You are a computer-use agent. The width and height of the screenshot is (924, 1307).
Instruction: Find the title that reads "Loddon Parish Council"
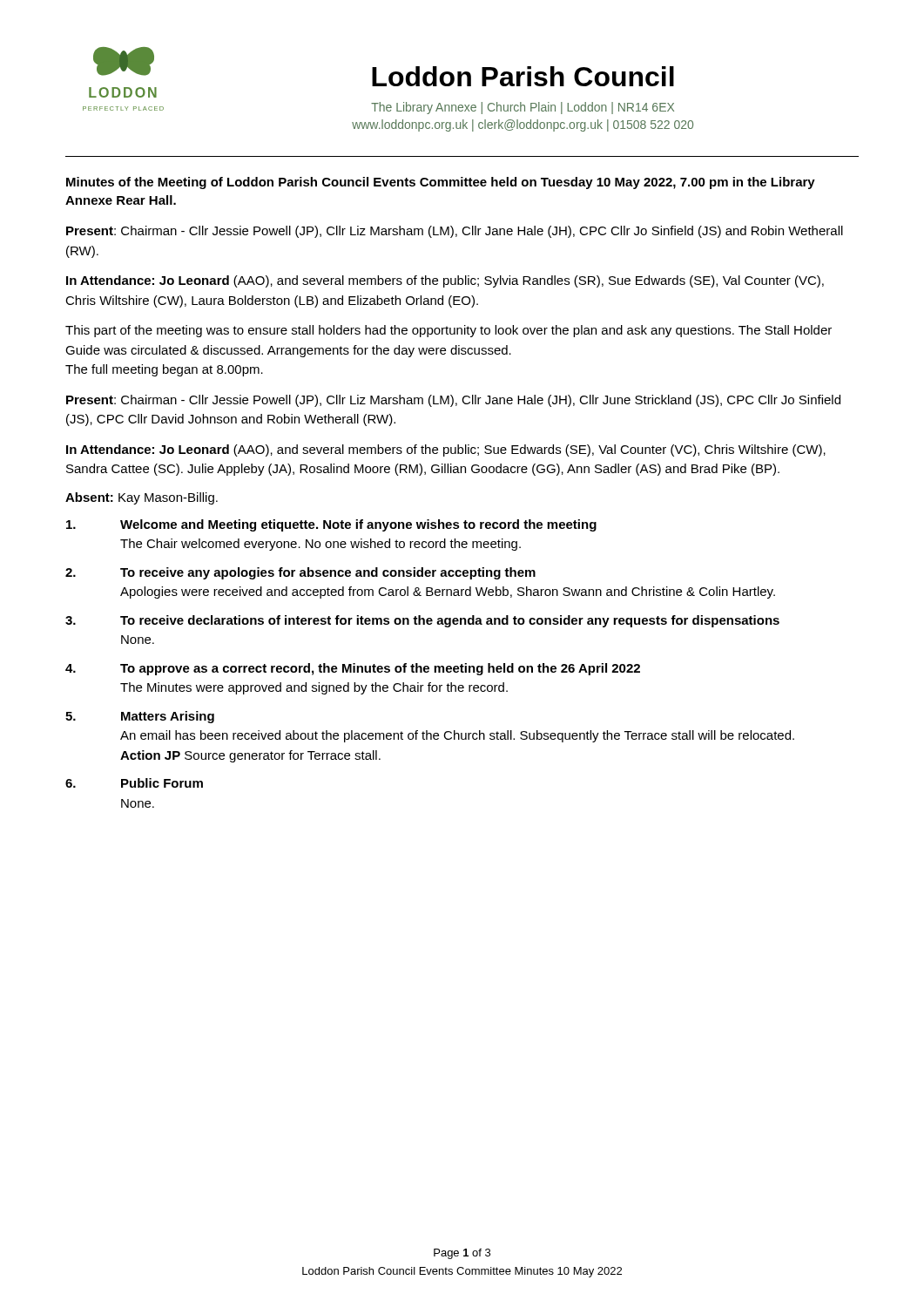[x=523, y=77]
